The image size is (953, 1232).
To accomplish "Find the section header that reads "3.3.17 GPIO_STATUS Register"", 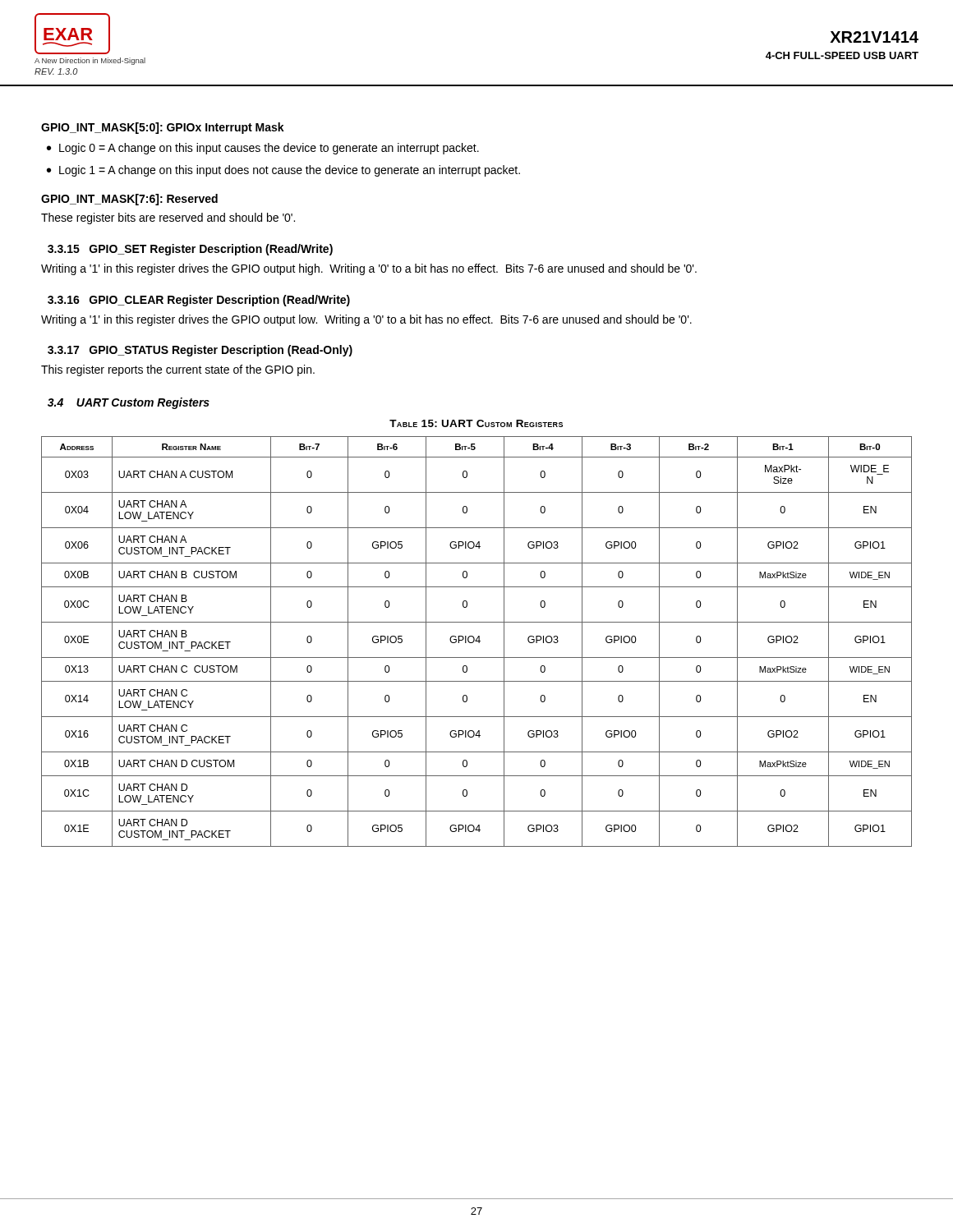I will [197, 350].
